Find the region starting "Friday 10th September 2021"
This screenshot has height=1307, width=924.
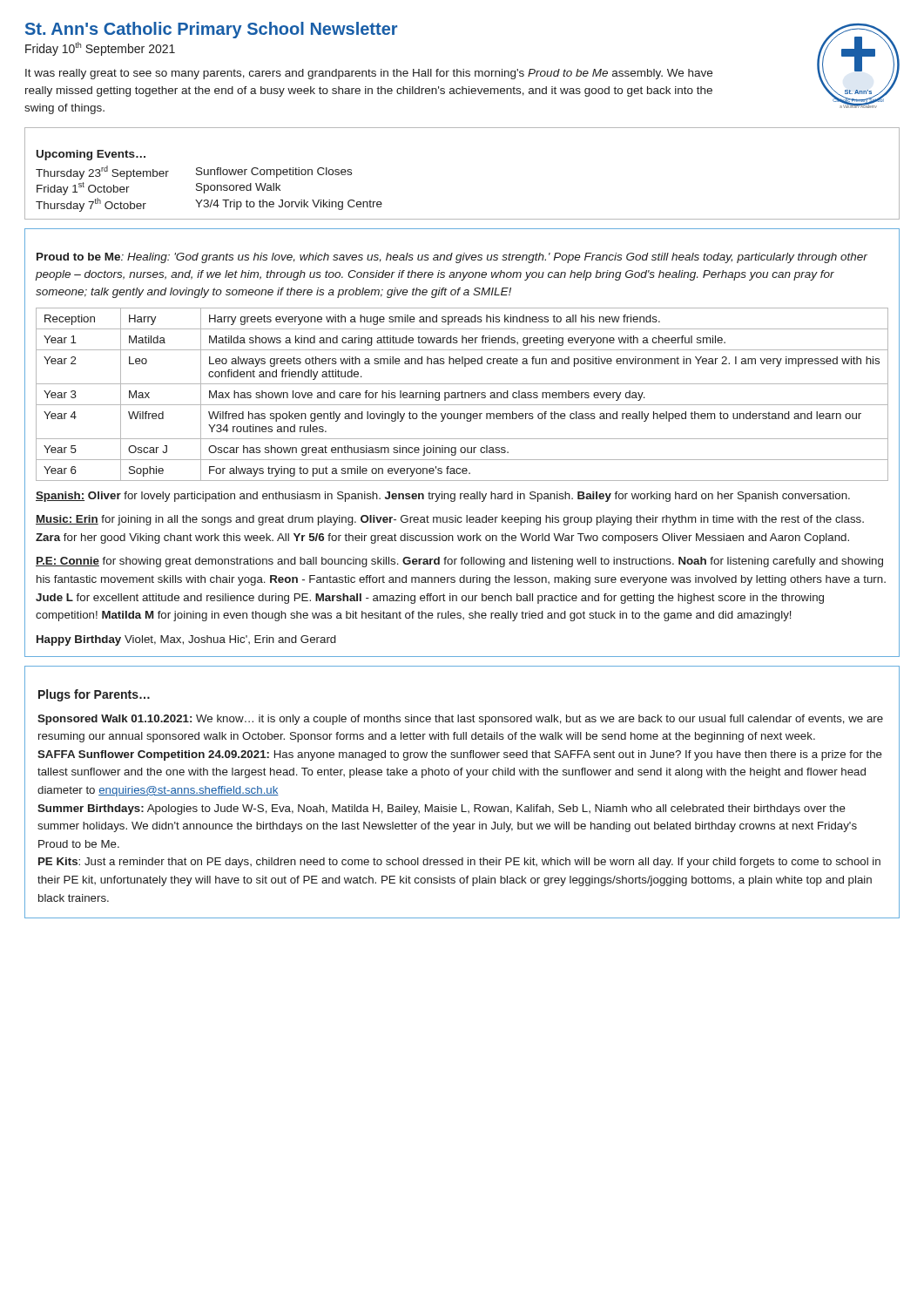coord(100,49)
